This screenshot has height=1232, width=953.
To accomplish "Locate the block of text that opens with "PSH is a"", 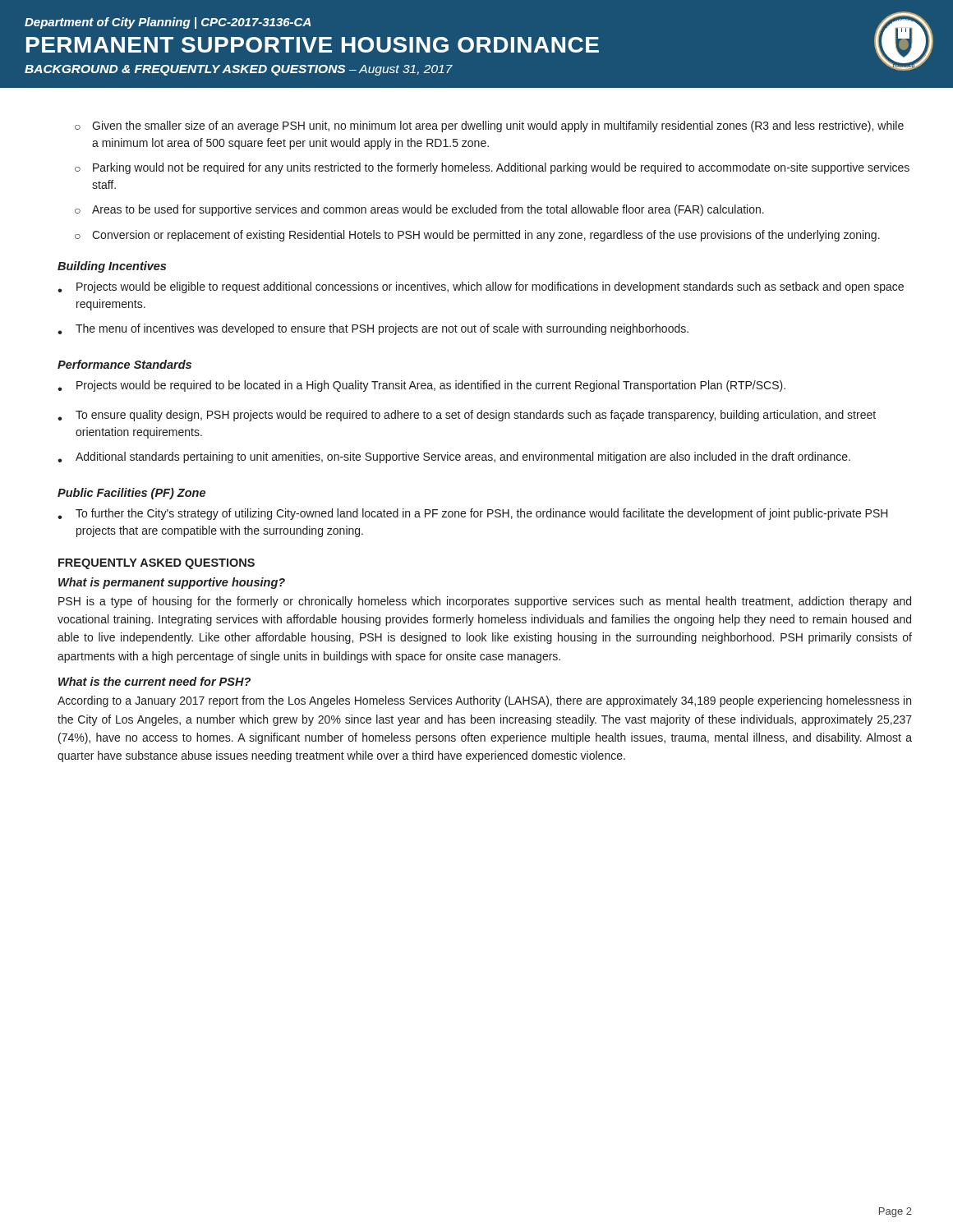I will click(485, 629).
